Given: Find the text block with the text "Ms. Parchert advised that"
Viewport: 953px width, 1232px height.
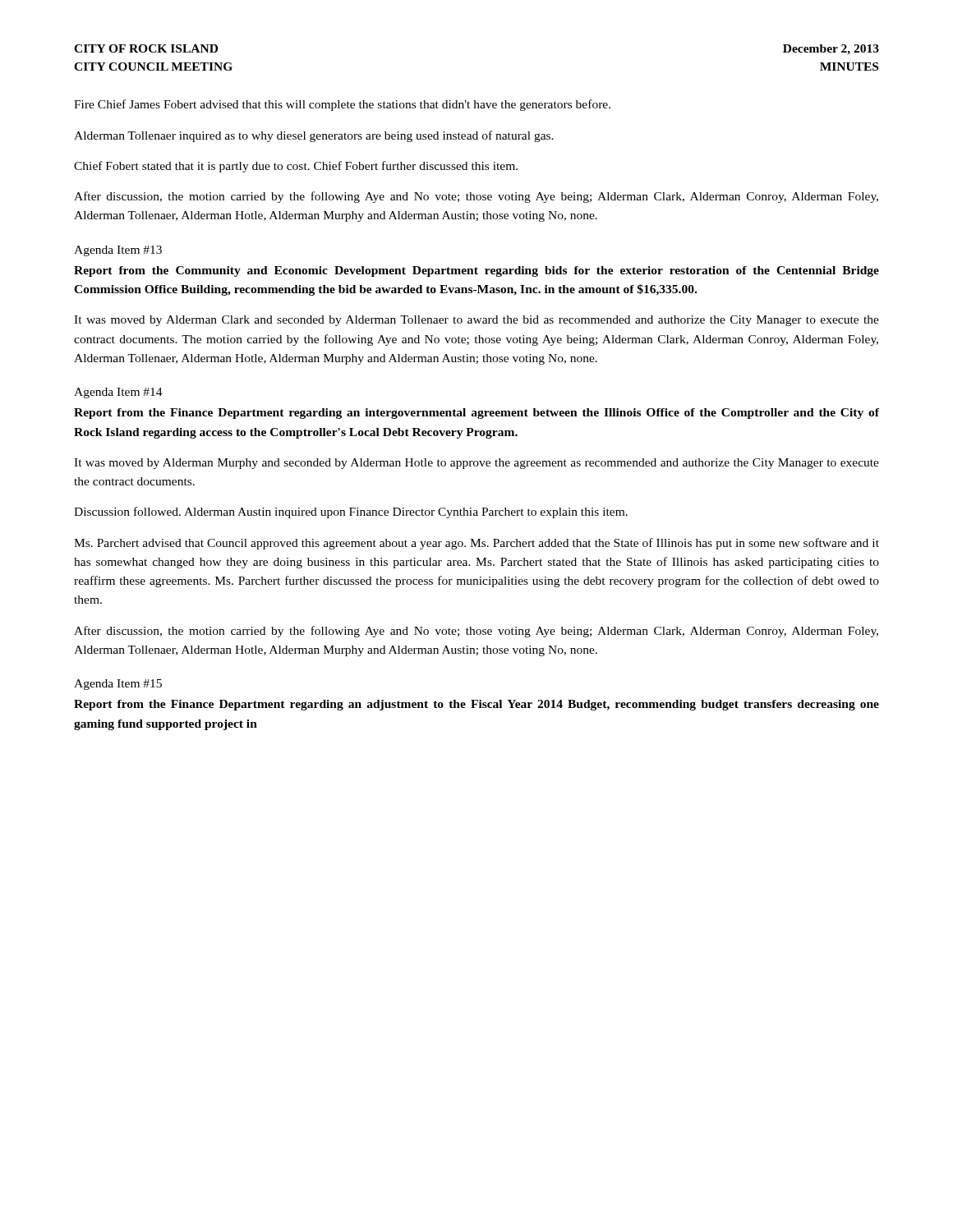Looking at the screenshot, I should (x=476, y=571).
